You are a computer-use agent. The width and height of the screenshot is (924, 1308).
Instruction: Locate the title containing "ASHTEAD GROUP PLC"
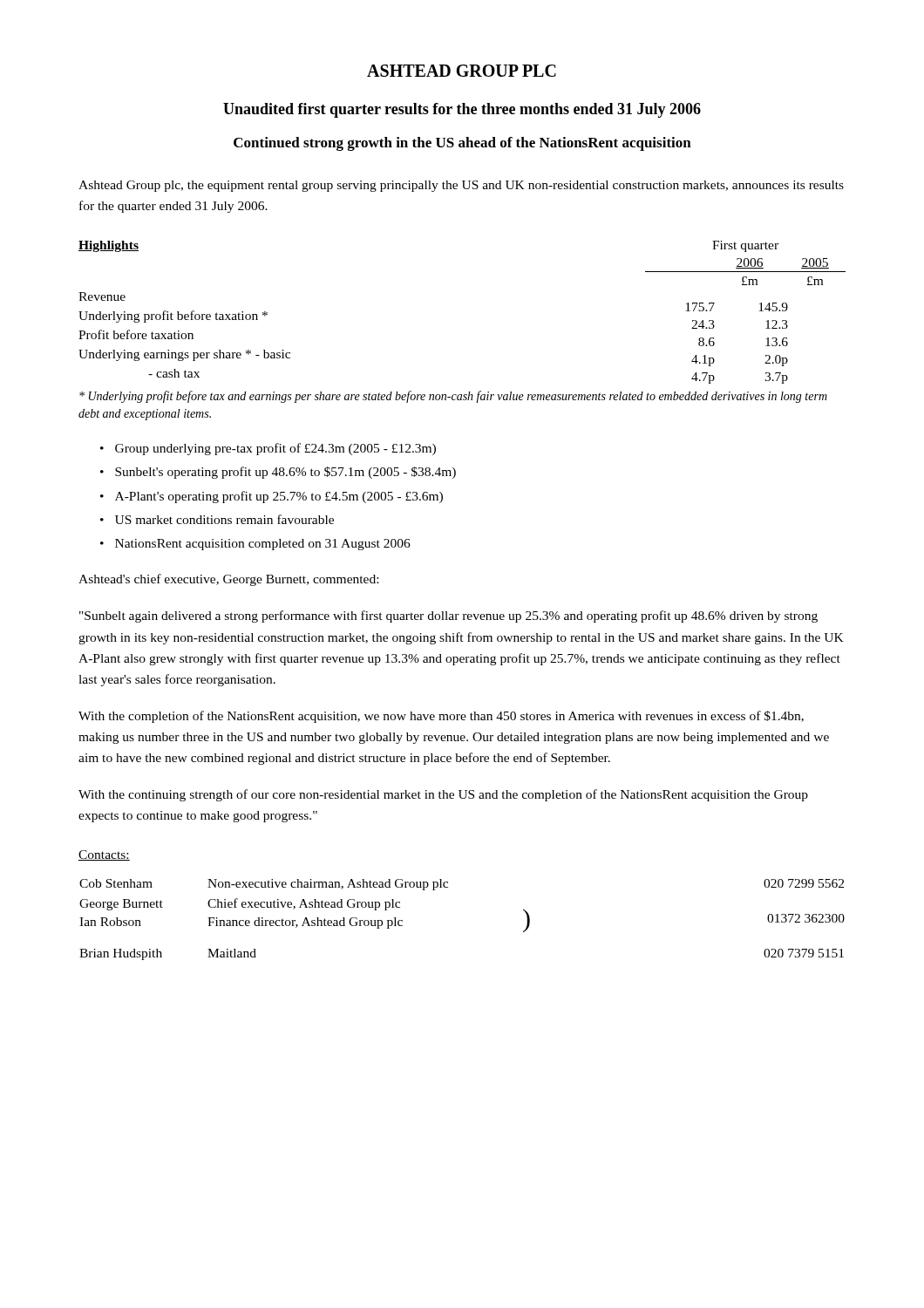click(x=462, y=71)
